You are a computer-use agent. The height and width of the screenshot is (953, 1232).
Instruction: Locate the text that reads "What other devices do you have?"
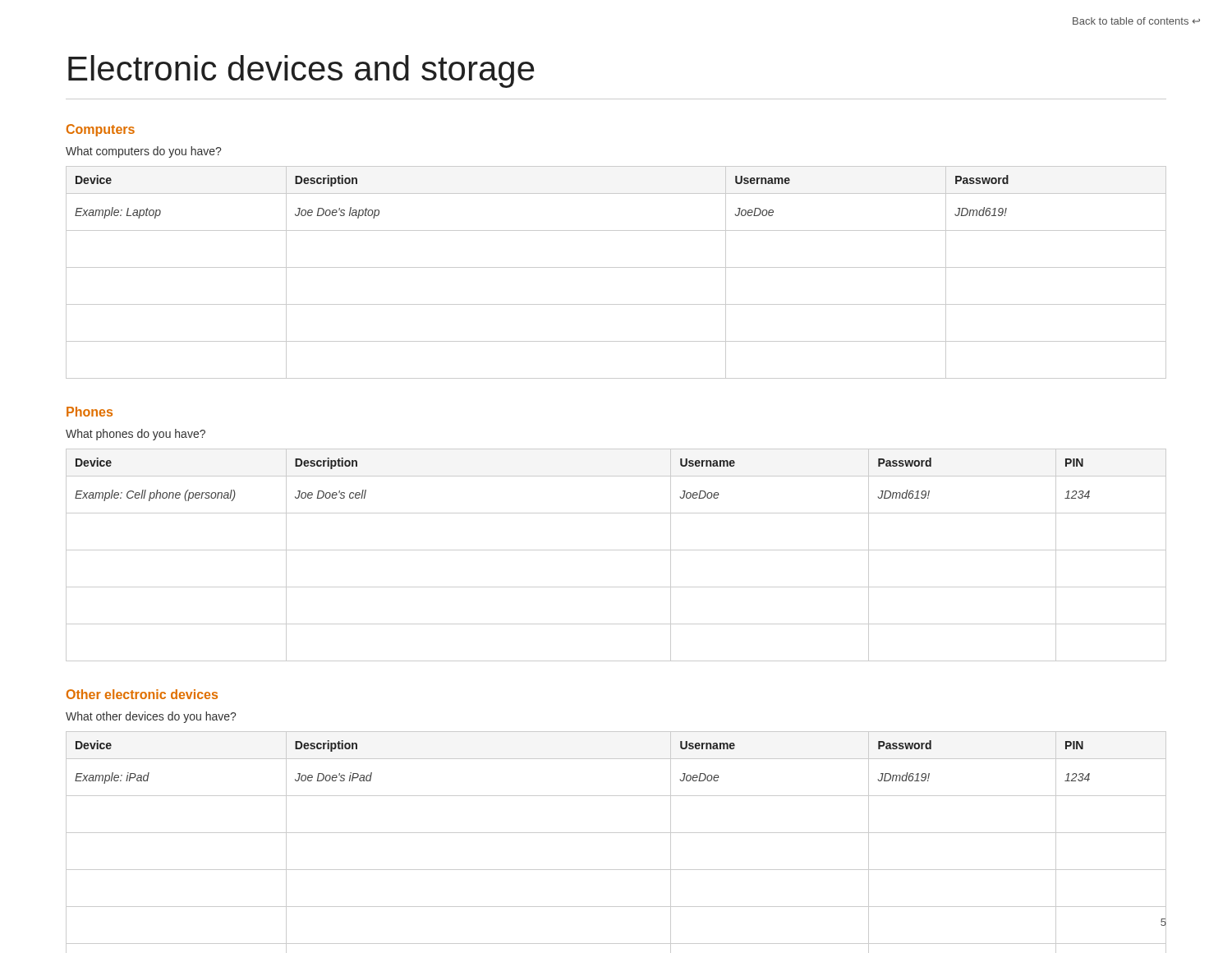point(151,717)
